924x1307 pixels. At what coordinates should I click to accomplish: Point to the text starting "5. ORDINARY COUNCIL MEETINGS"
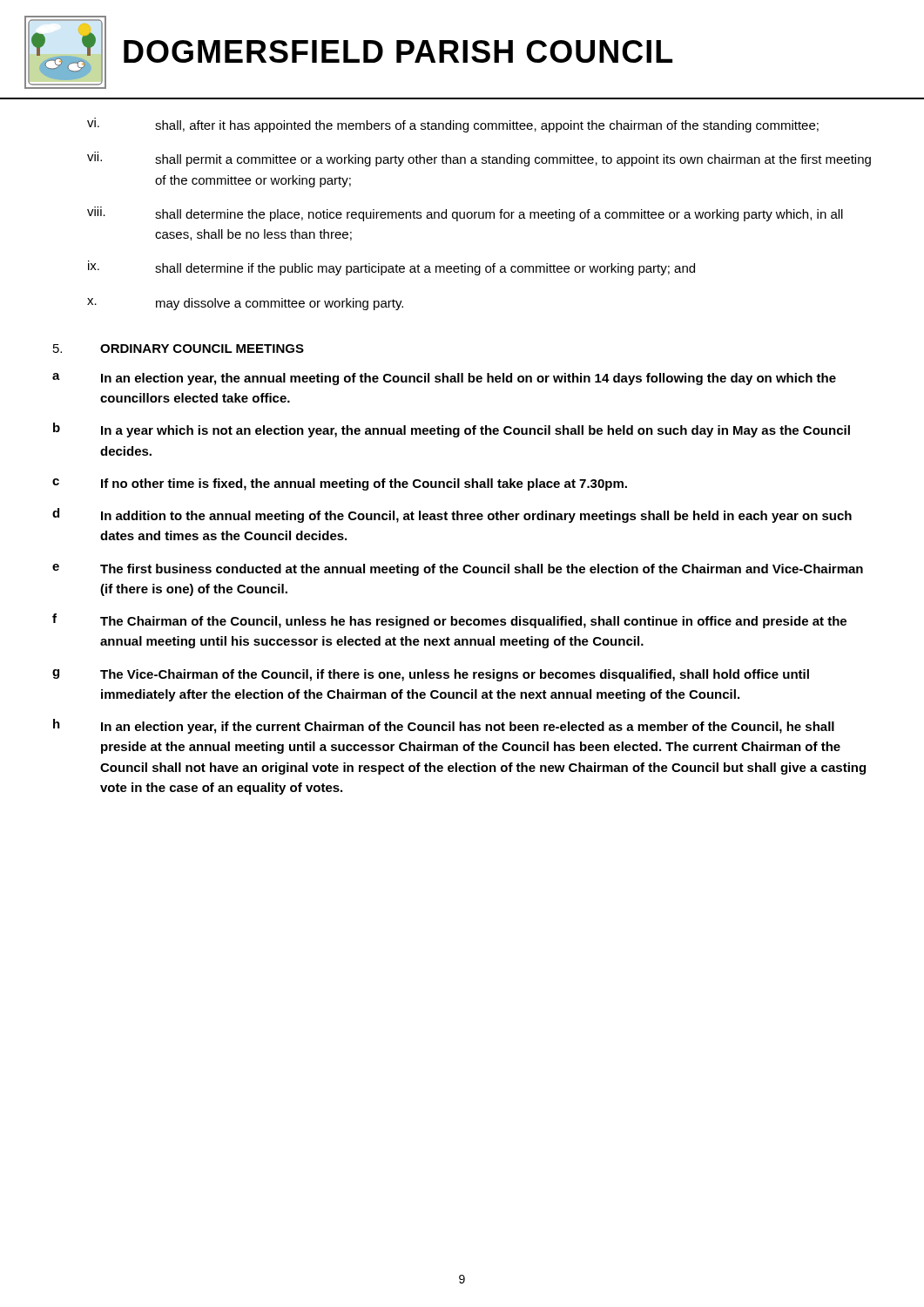pyautogui.click(x=178, y=348)
